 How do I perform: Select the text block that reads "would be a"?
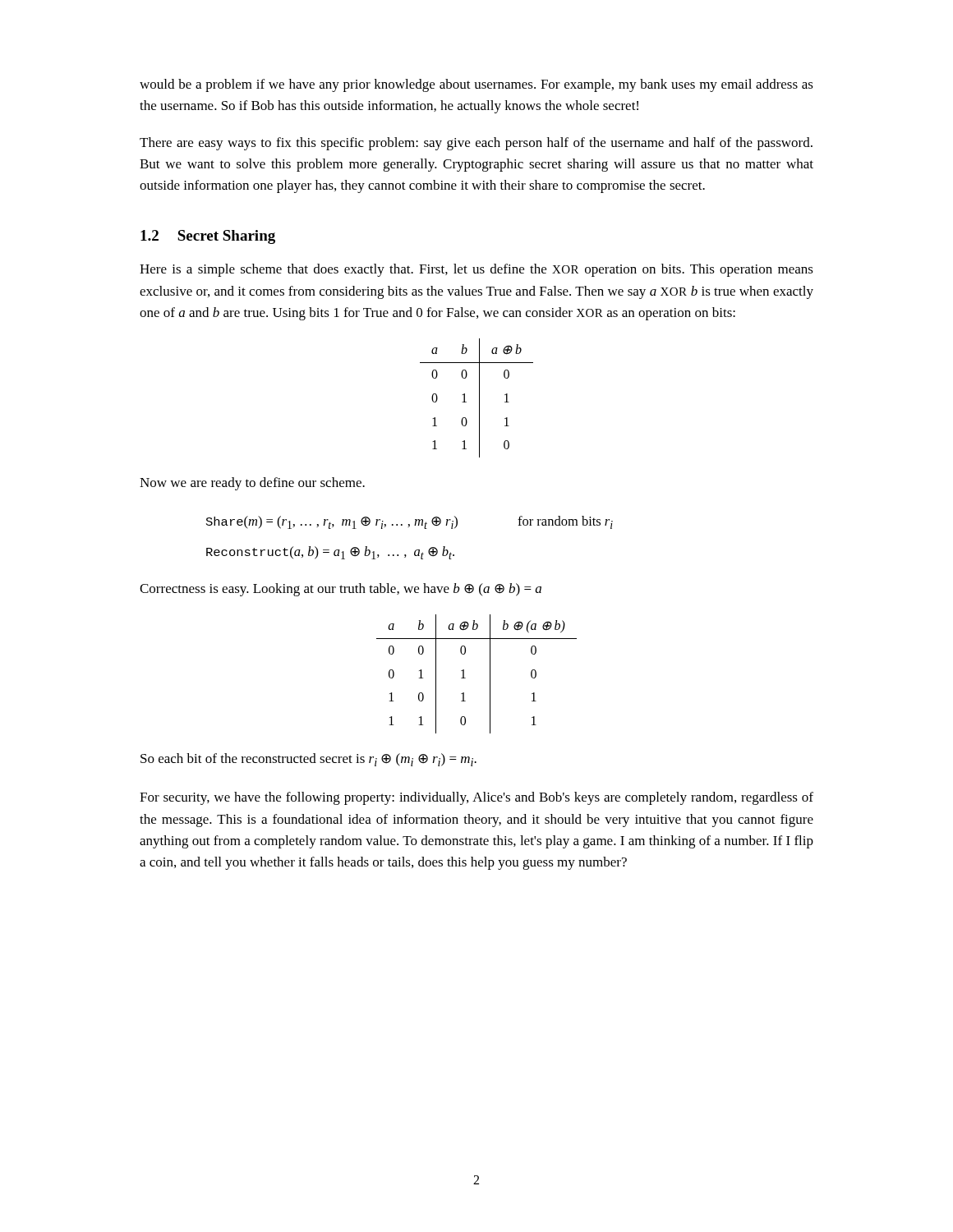pos(476,96)
